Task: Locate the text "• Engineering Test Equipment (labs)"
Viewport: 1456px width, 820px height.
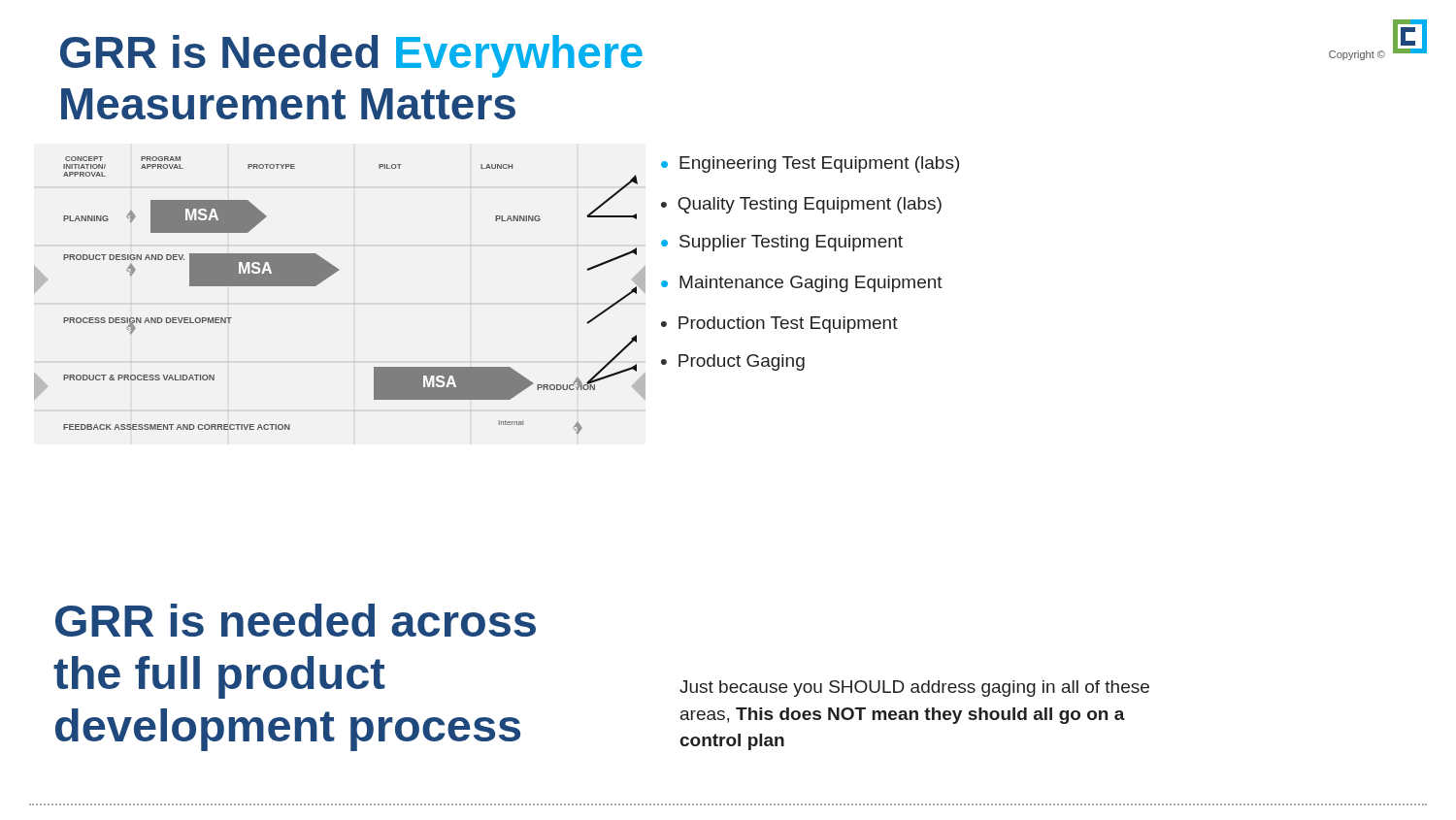Action: (x=810, y=166)
